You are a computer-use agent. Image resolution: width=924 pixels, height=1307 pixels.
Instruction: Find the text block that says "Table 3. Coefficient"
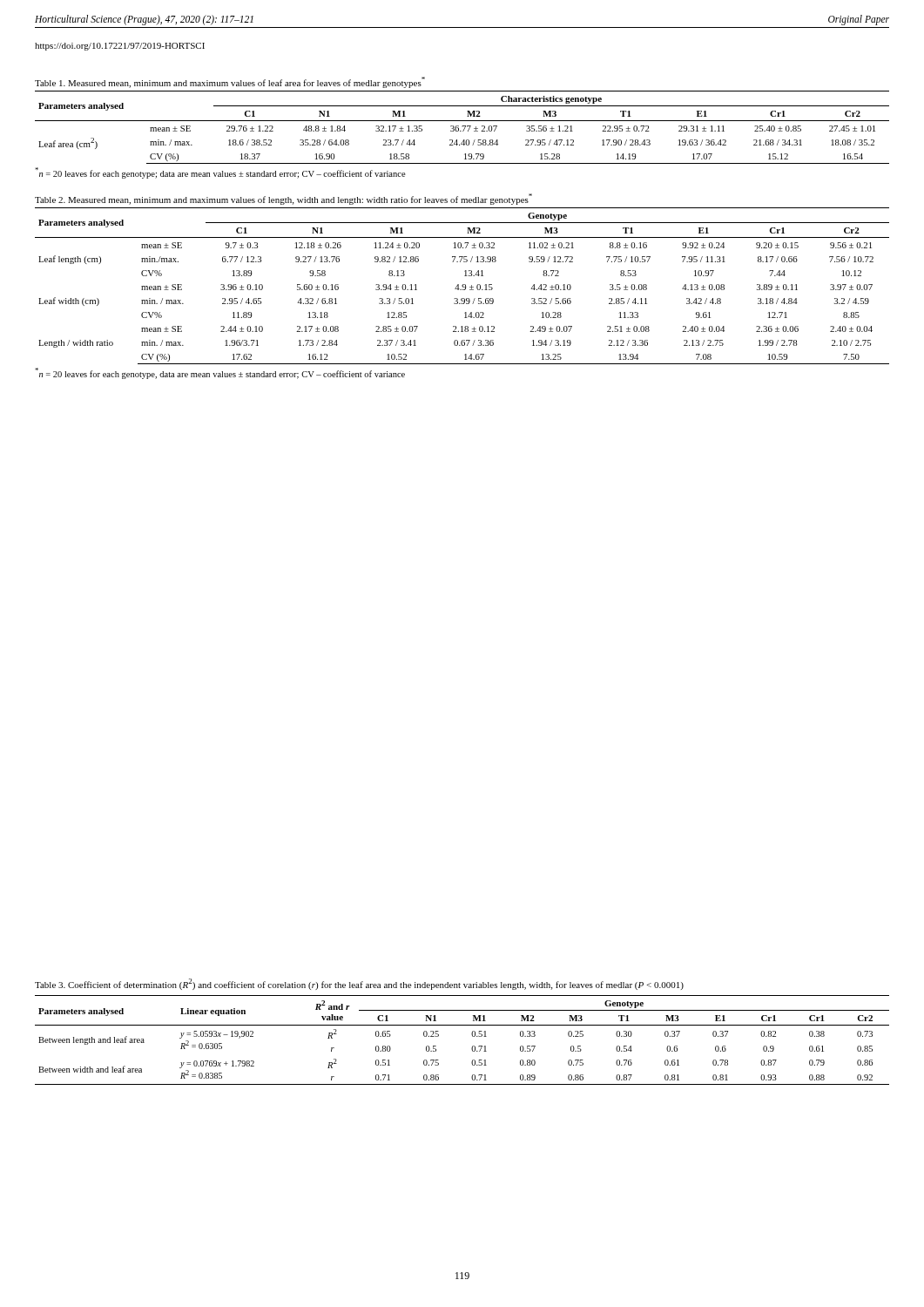pos(359,983)
